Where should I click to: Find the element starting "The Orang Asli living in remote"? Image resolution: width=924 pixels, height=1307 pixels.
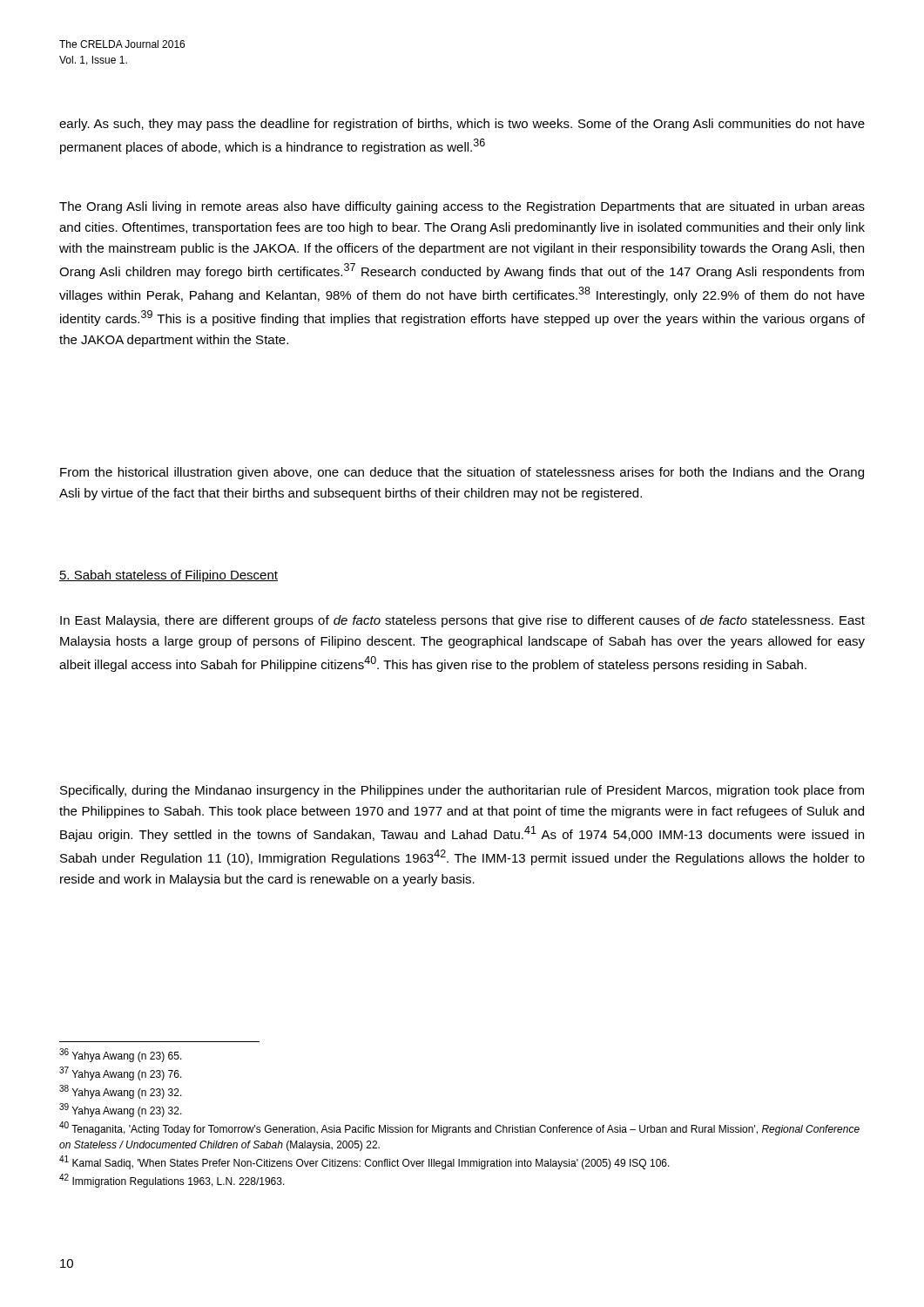point(462,273)
